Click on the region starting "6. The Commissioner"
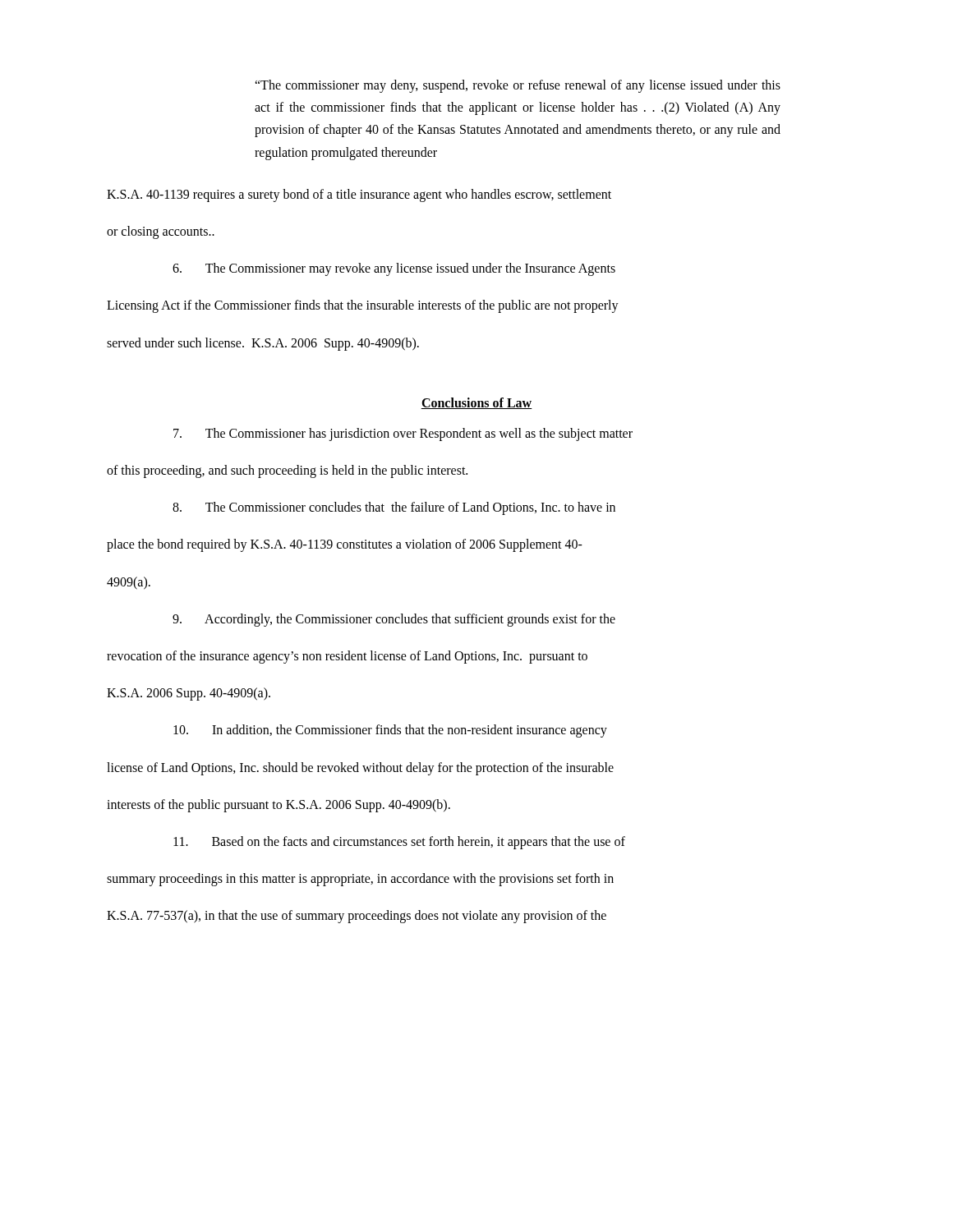Viewport: 953px width, 1232px height. (394, 268)
